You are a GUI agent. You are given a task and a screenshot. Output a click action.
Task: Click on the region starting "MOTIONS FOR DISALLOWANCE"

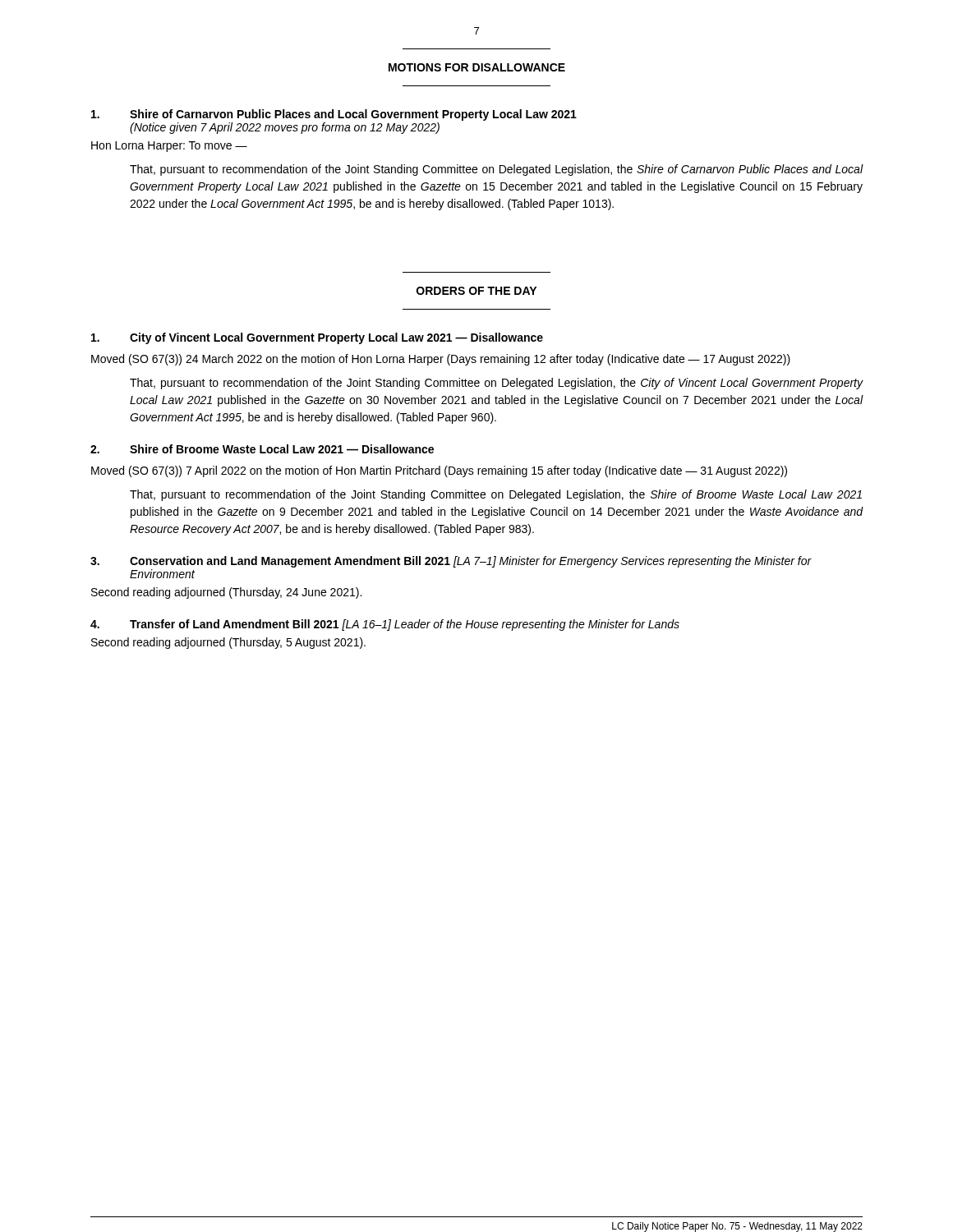click(x=476, y=67)
